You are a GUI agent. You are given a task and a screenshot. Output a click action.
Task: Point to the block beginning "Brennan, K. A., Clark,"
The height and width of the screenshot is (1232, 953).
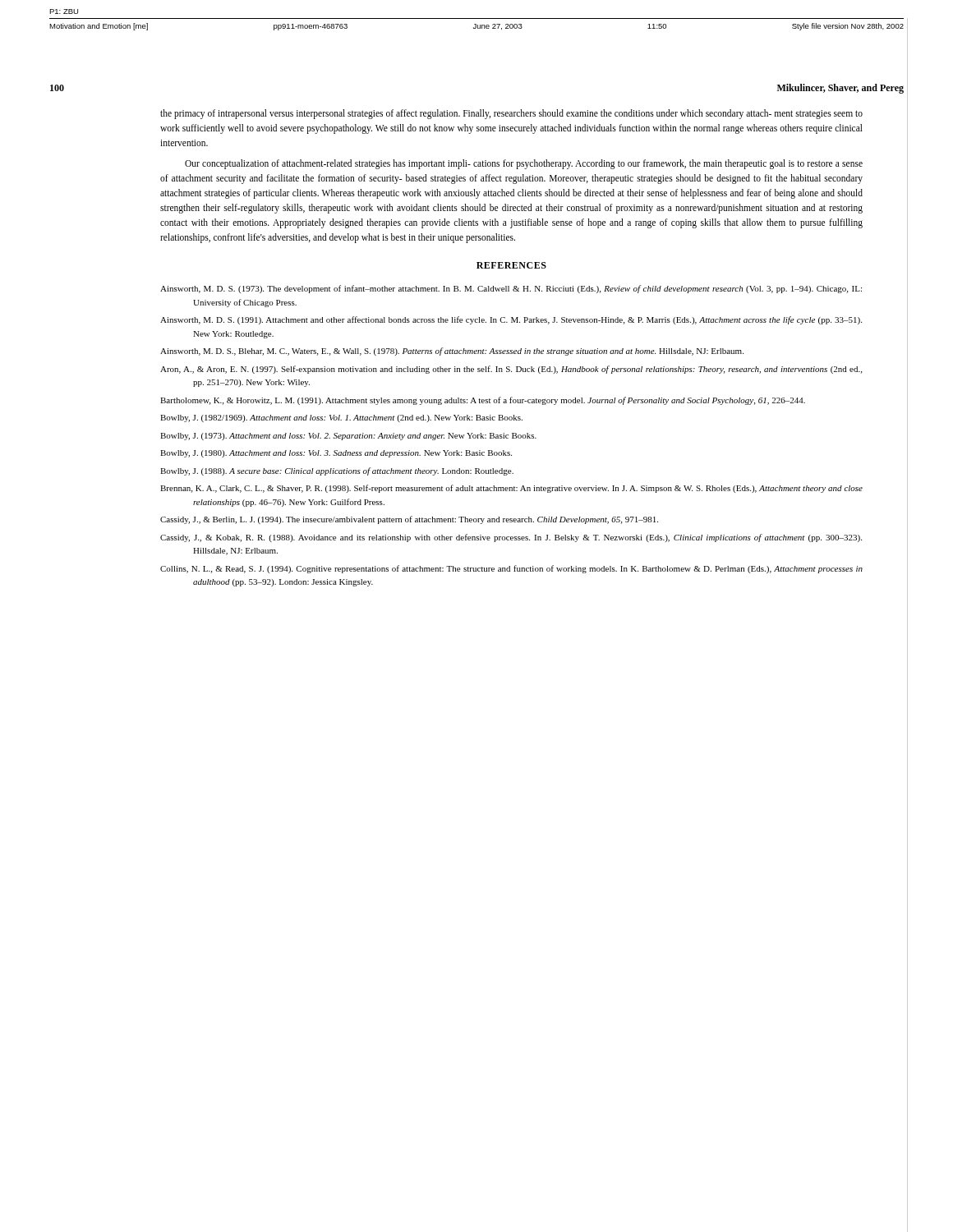[x=511, y=495]
